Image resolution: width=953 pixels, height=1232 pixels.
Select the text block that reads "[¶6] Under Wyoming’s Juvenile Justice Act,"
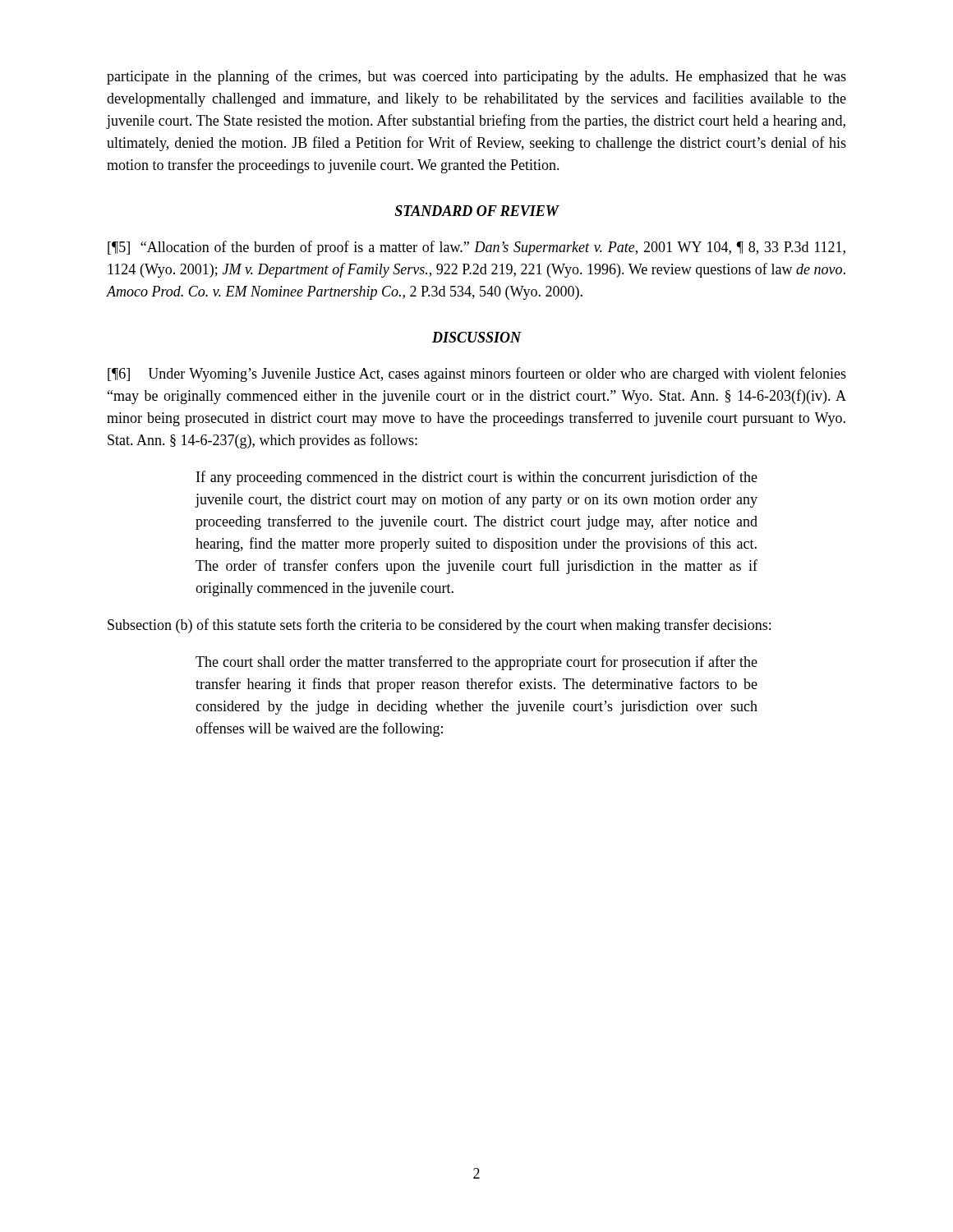coord(476,407)
